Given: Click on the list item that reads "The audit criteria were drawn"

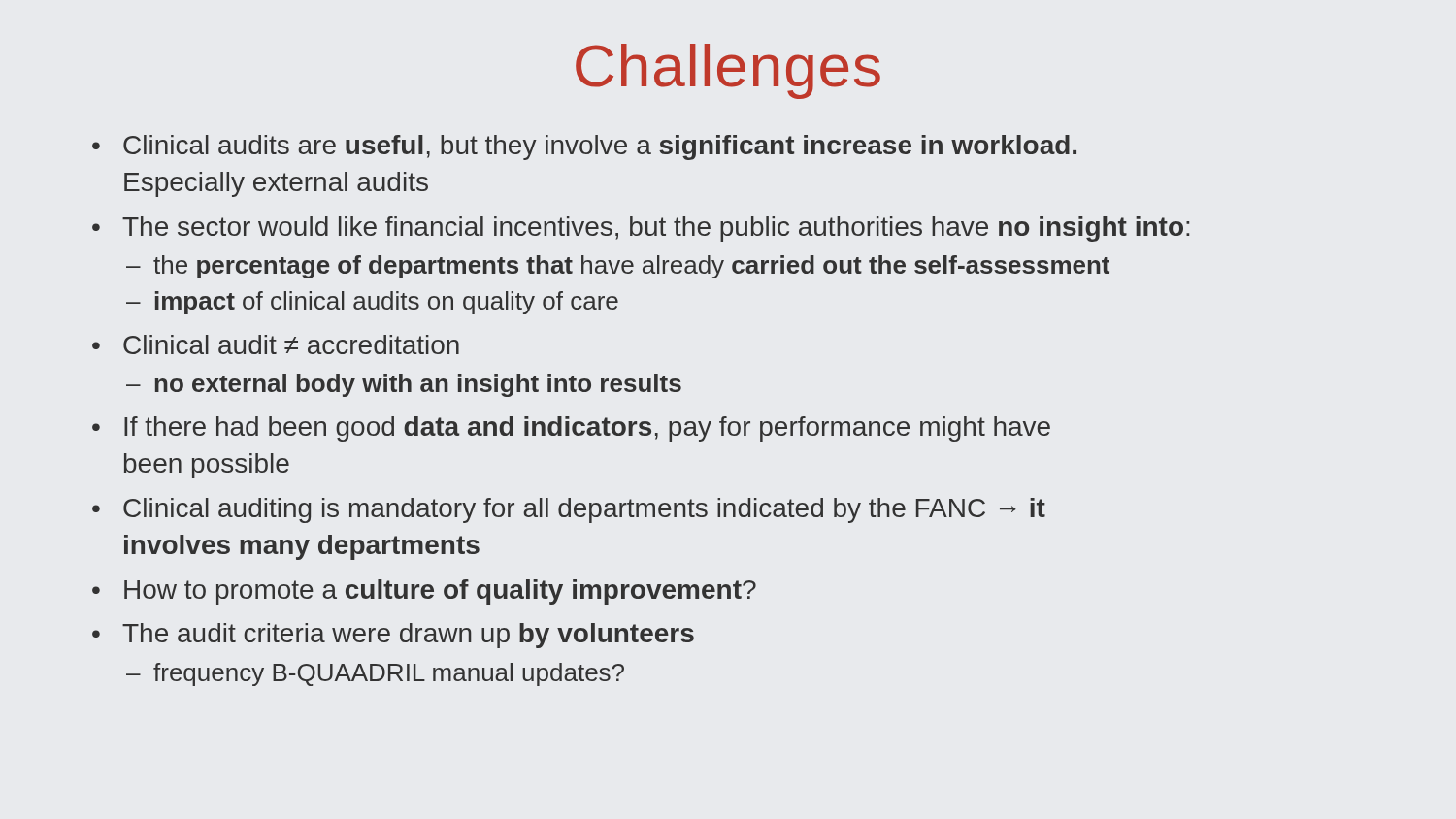Looking at the screenshot, I should pyautogui.click(x=408, y=636).
